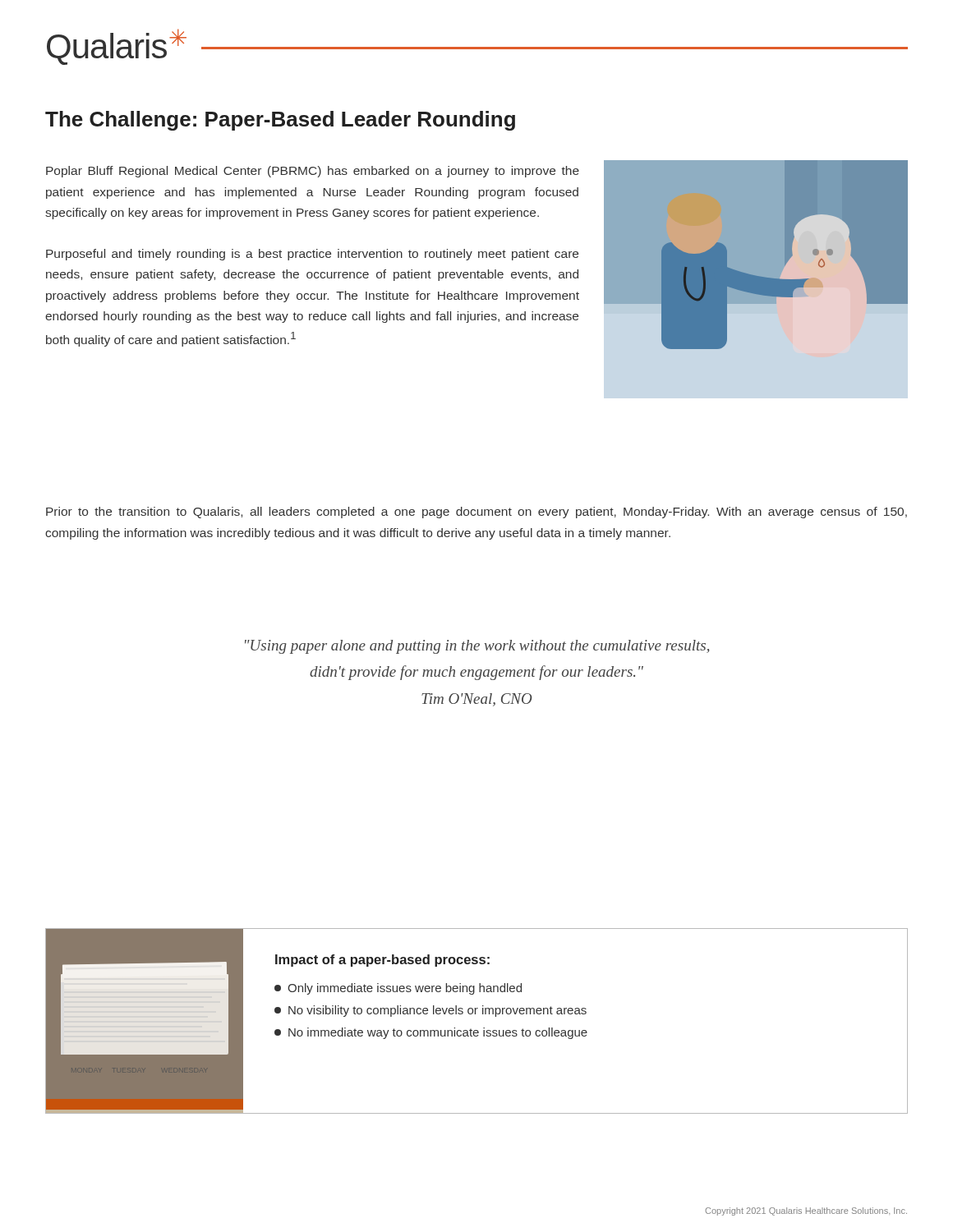Locate the list item with the text "No visibility to compliance levels"
Screen dimensions: 1232x953
[x=431, y=1010]
